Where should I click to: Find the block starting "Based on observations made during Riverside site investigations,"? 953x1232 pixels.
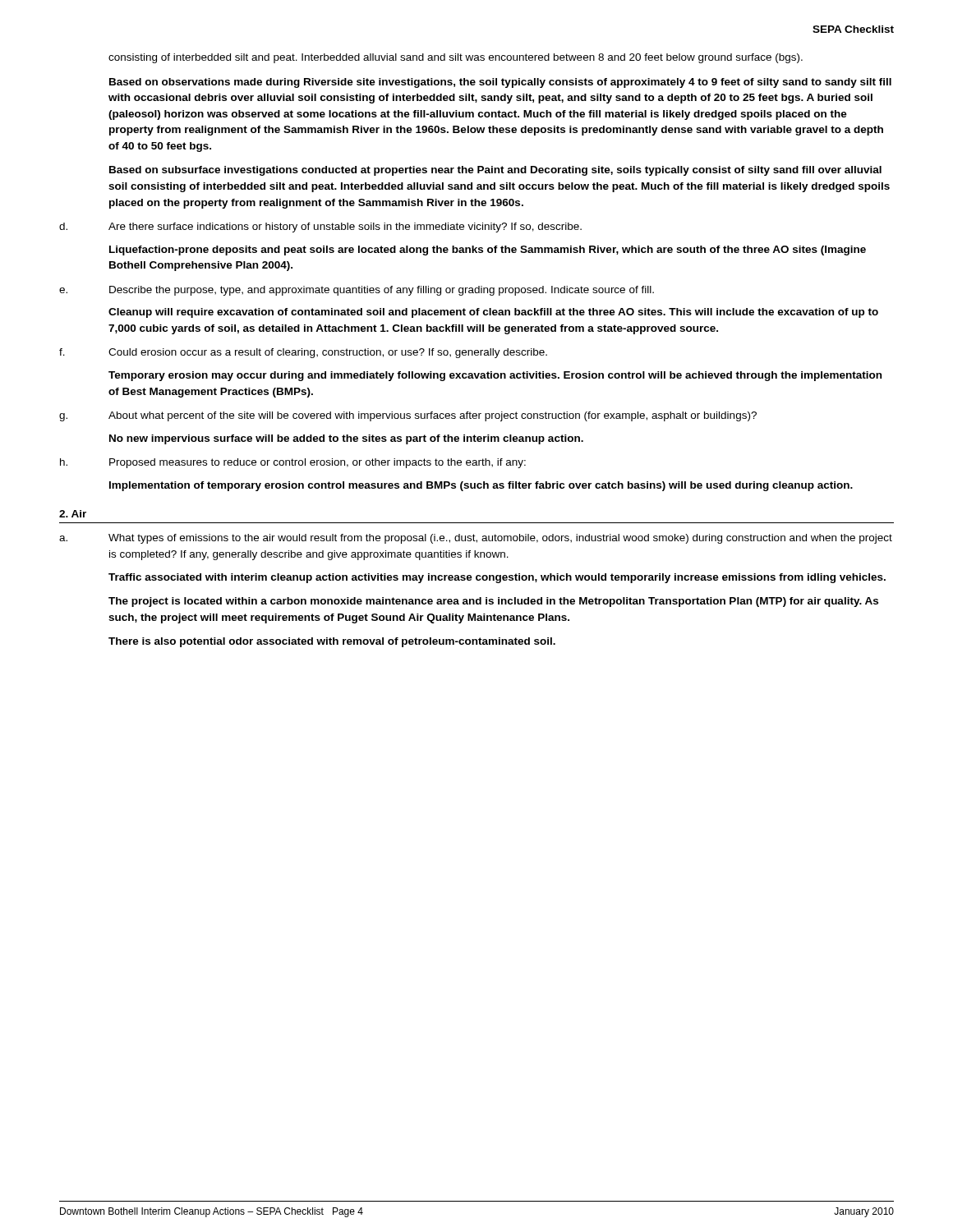pos(500,113)
